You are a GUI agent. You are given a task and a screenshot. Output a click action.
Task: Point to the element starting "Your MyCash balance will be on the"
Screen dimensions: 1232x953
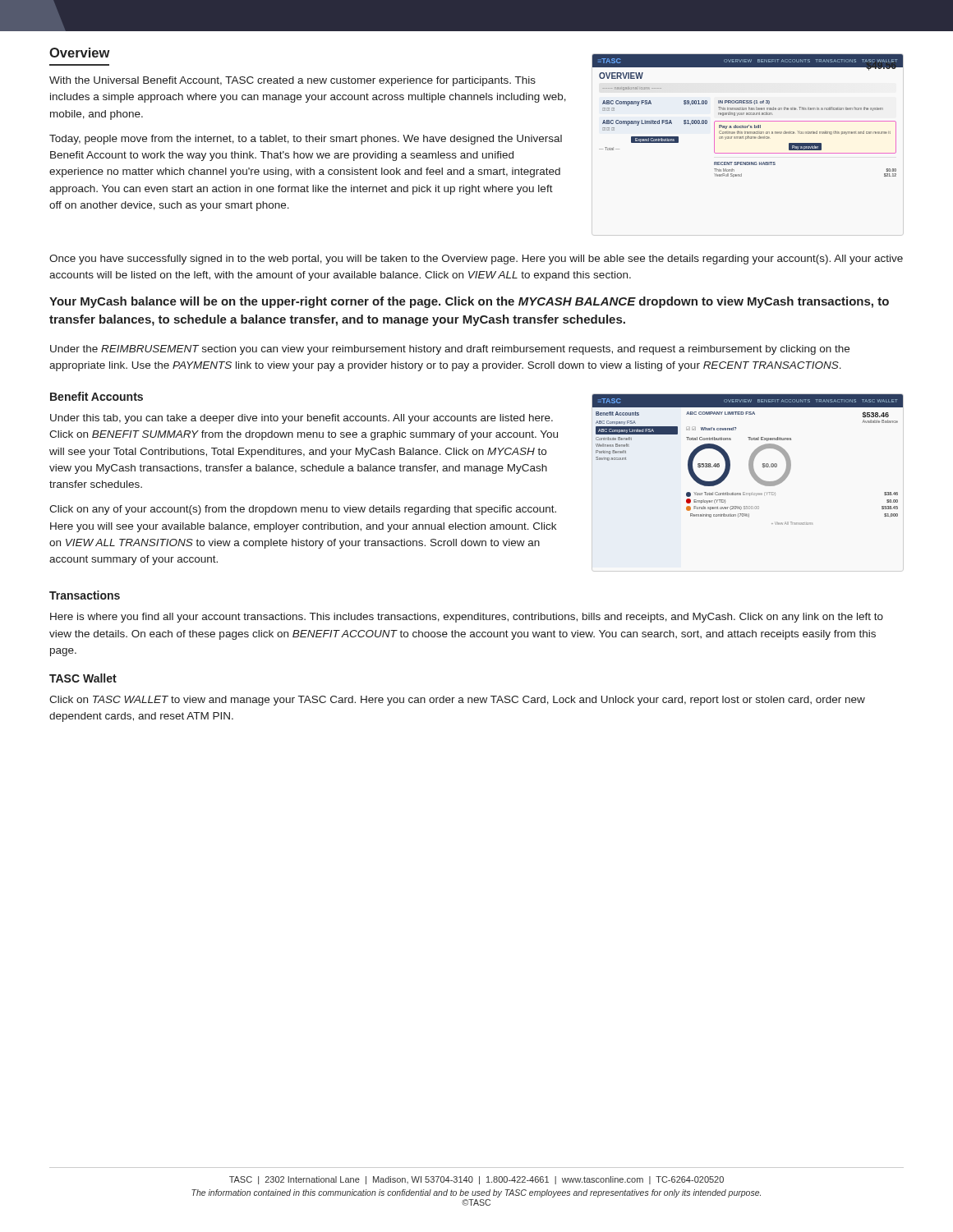pos(476,310)
